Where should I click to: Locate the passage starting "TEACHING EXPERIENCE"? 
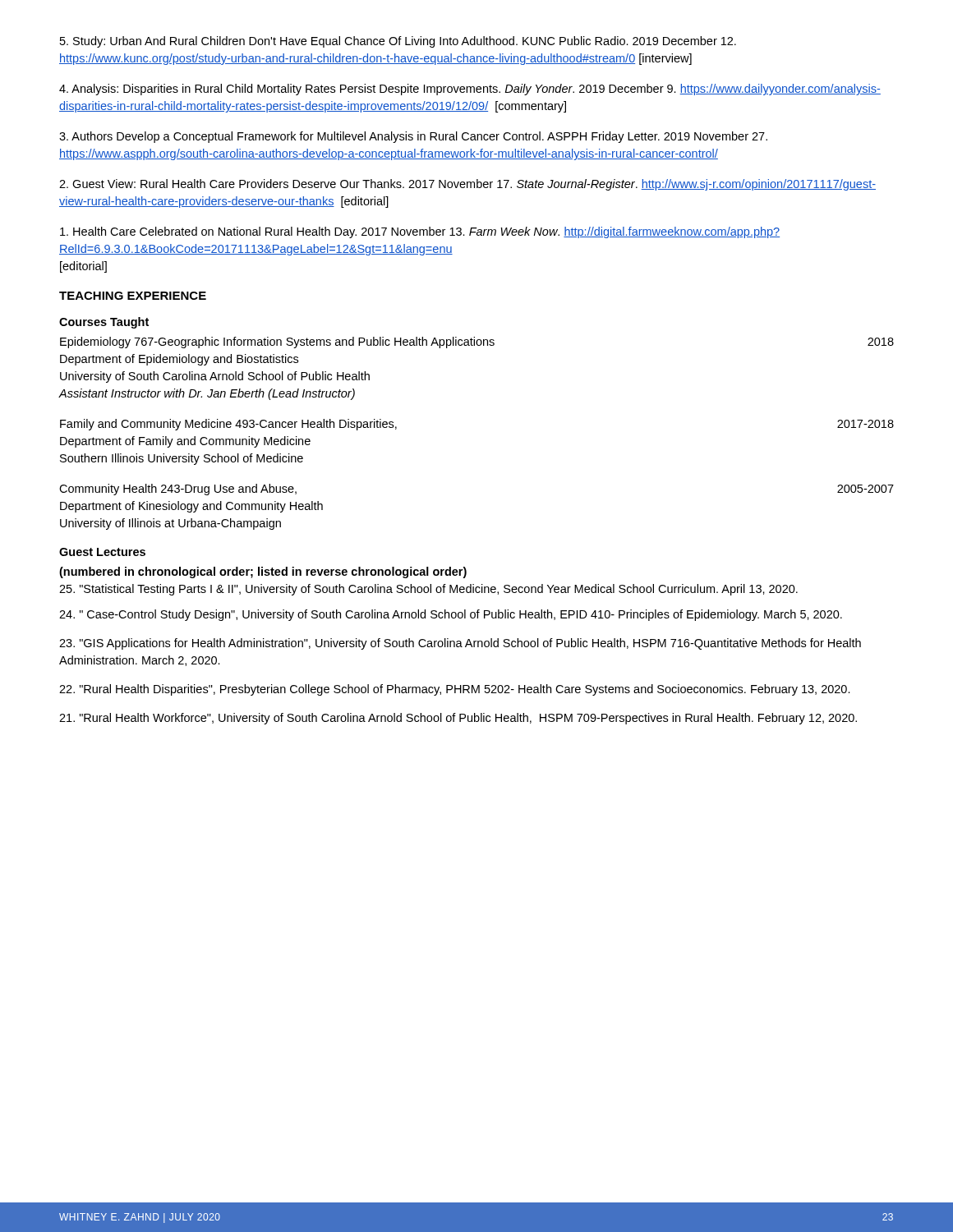[x=133, y=295]
